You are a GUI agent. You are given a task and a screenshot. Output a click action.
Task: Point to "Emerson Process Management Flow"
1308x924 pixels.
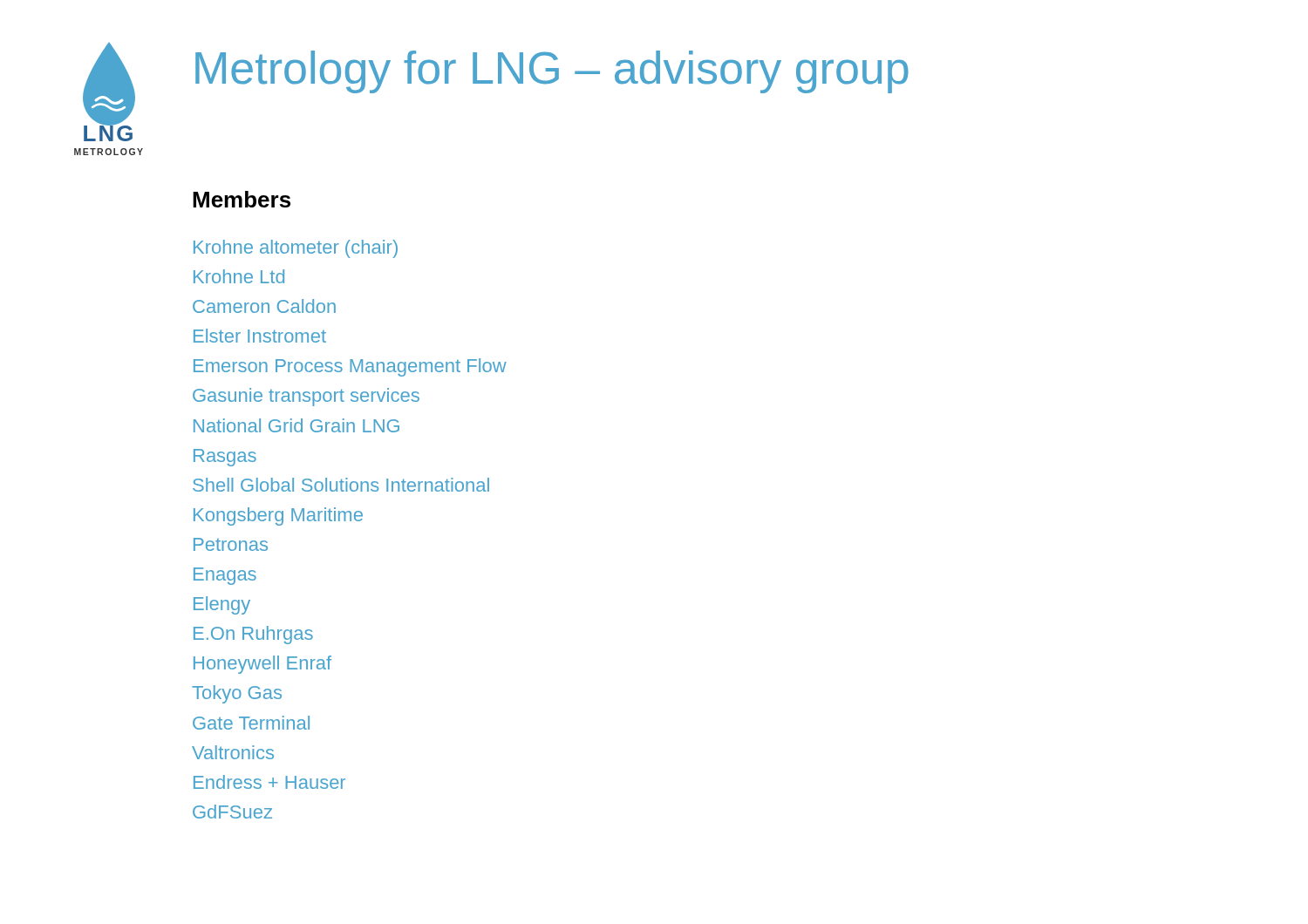pyautogui.click(x=349, y=366)
